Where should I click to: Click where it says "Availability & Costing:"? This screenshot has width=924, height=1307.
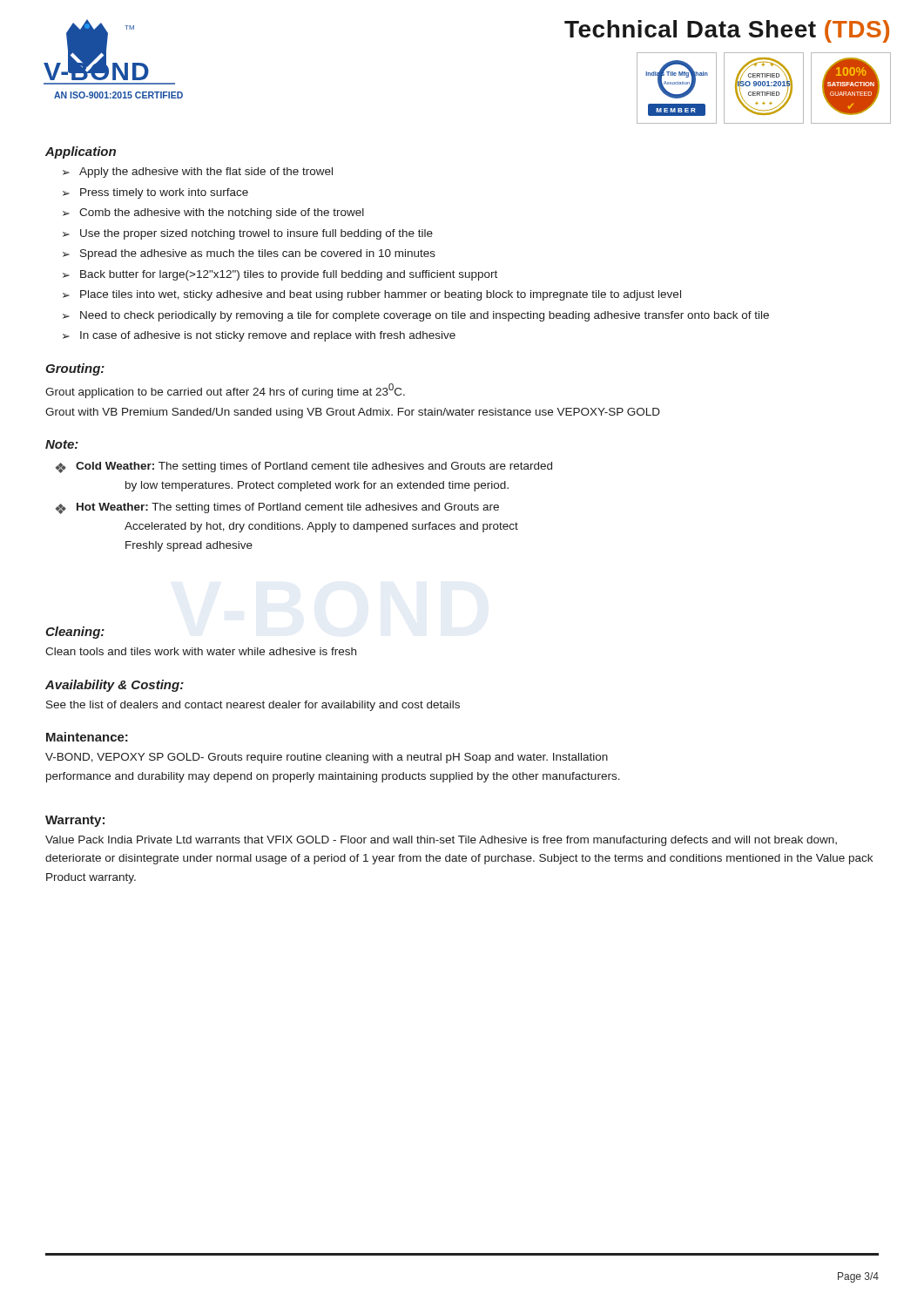point(115,684)
